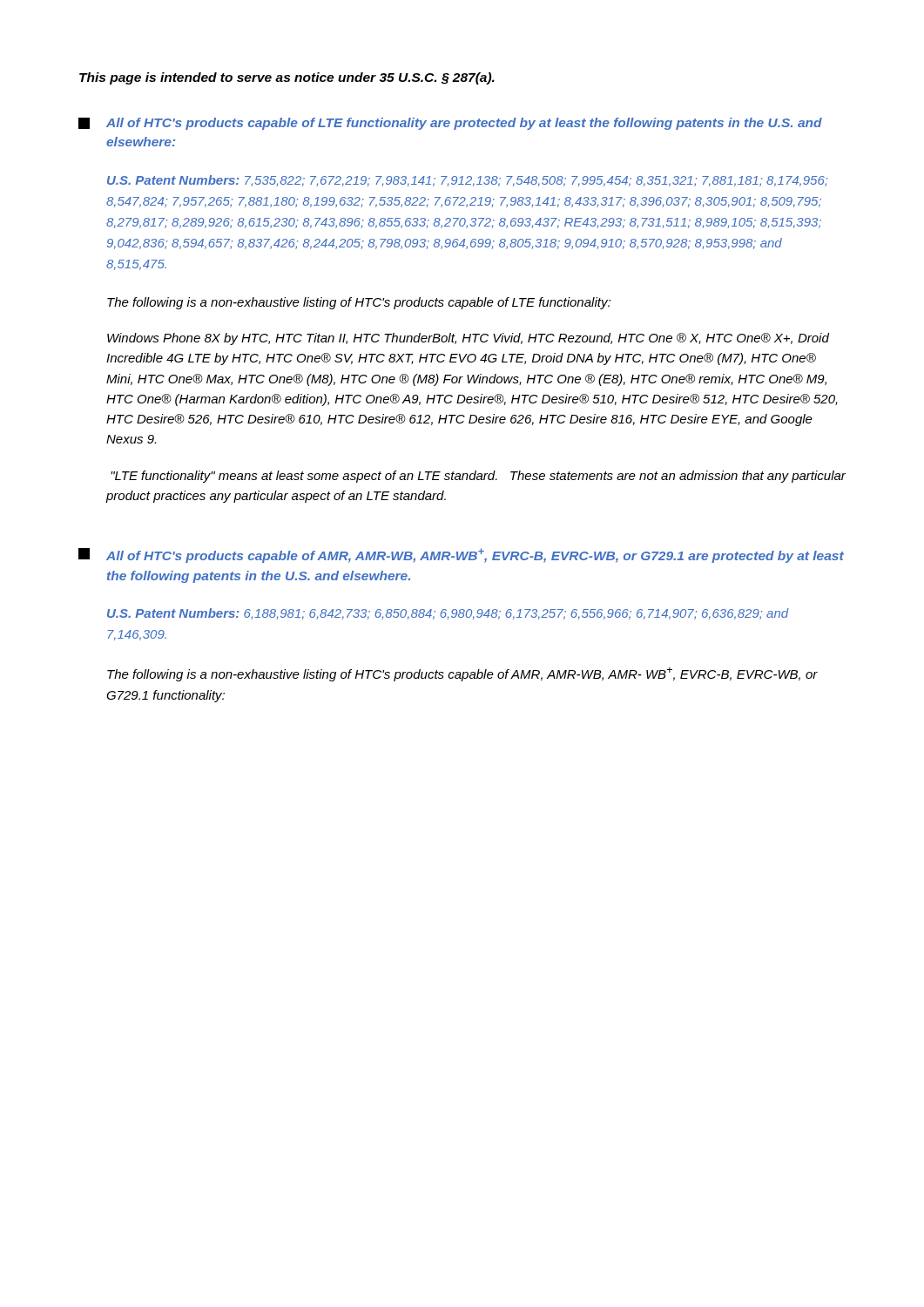924x1307 pixels.
Task: Navigate to the text starting "U.S. Patent Numbers: 6,188,981; 6,842,733;"
Action: pyautogui.click(x=447, y=624)
